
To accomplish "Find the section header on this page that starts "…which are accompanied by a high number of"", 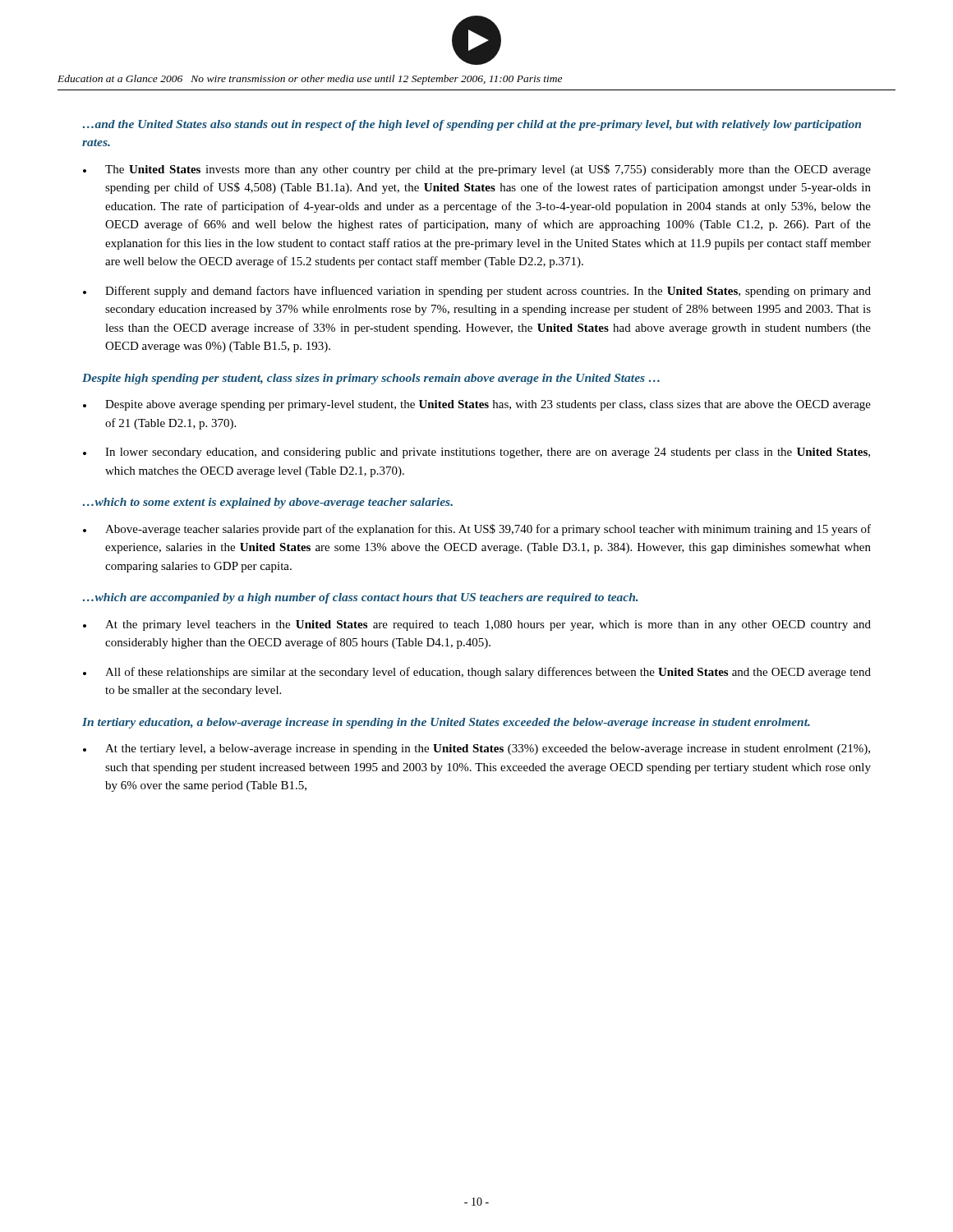I will [x=361, y=597].
